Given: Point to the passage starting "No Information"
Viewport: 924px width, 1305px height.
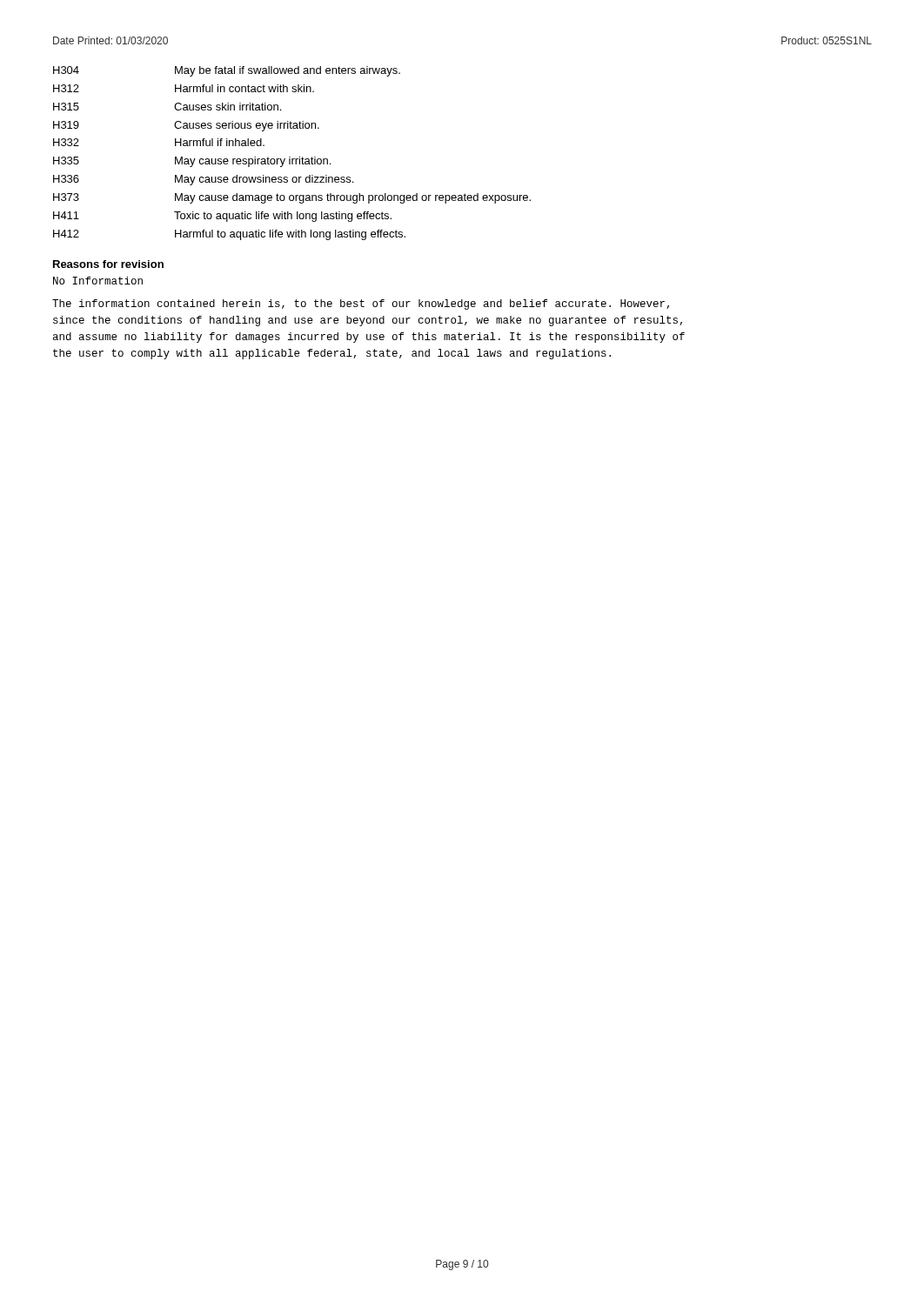Looking at the screenshot, I should (x=98, y=282).
